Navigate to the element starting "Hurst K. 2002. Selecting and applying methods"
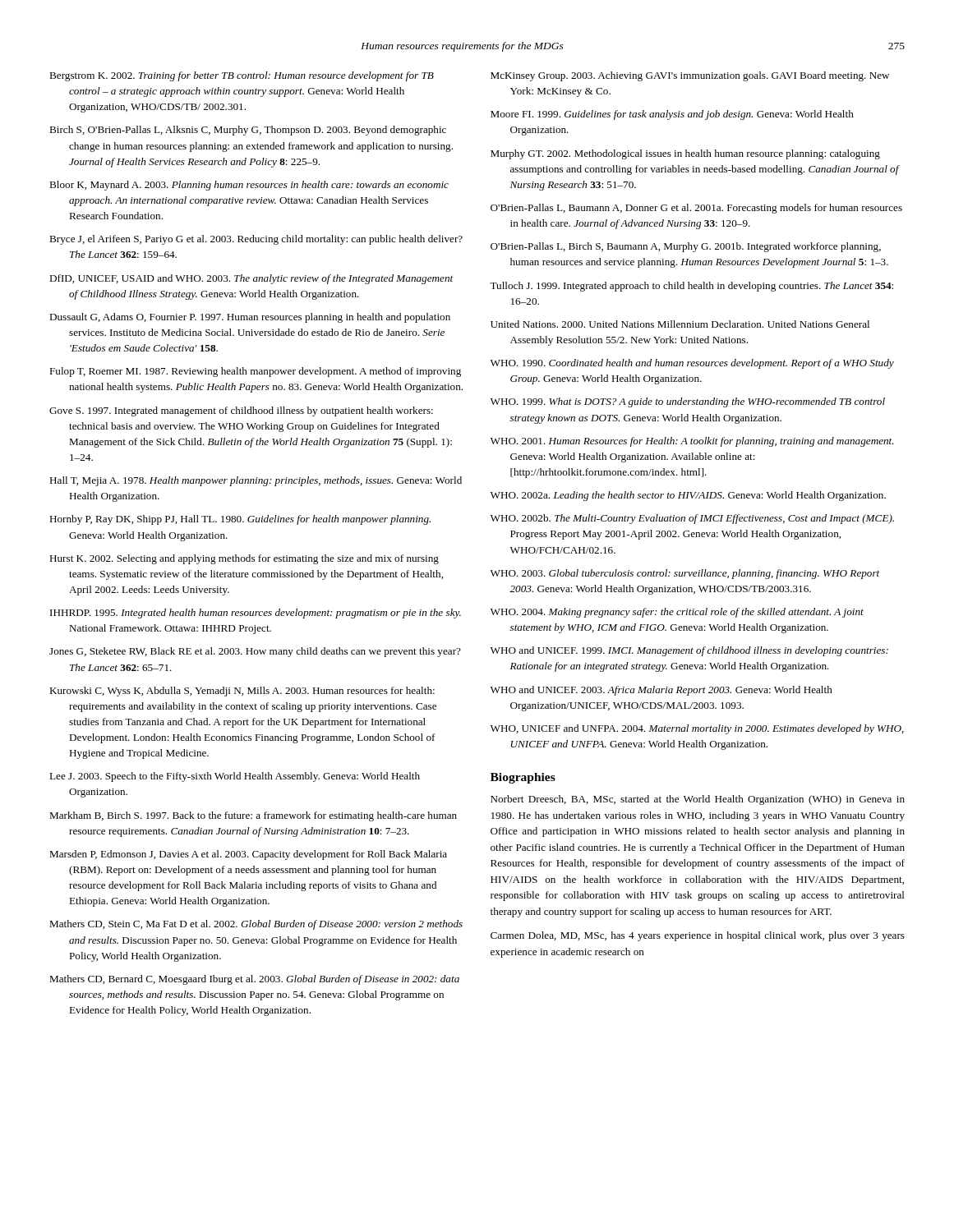 247,574
